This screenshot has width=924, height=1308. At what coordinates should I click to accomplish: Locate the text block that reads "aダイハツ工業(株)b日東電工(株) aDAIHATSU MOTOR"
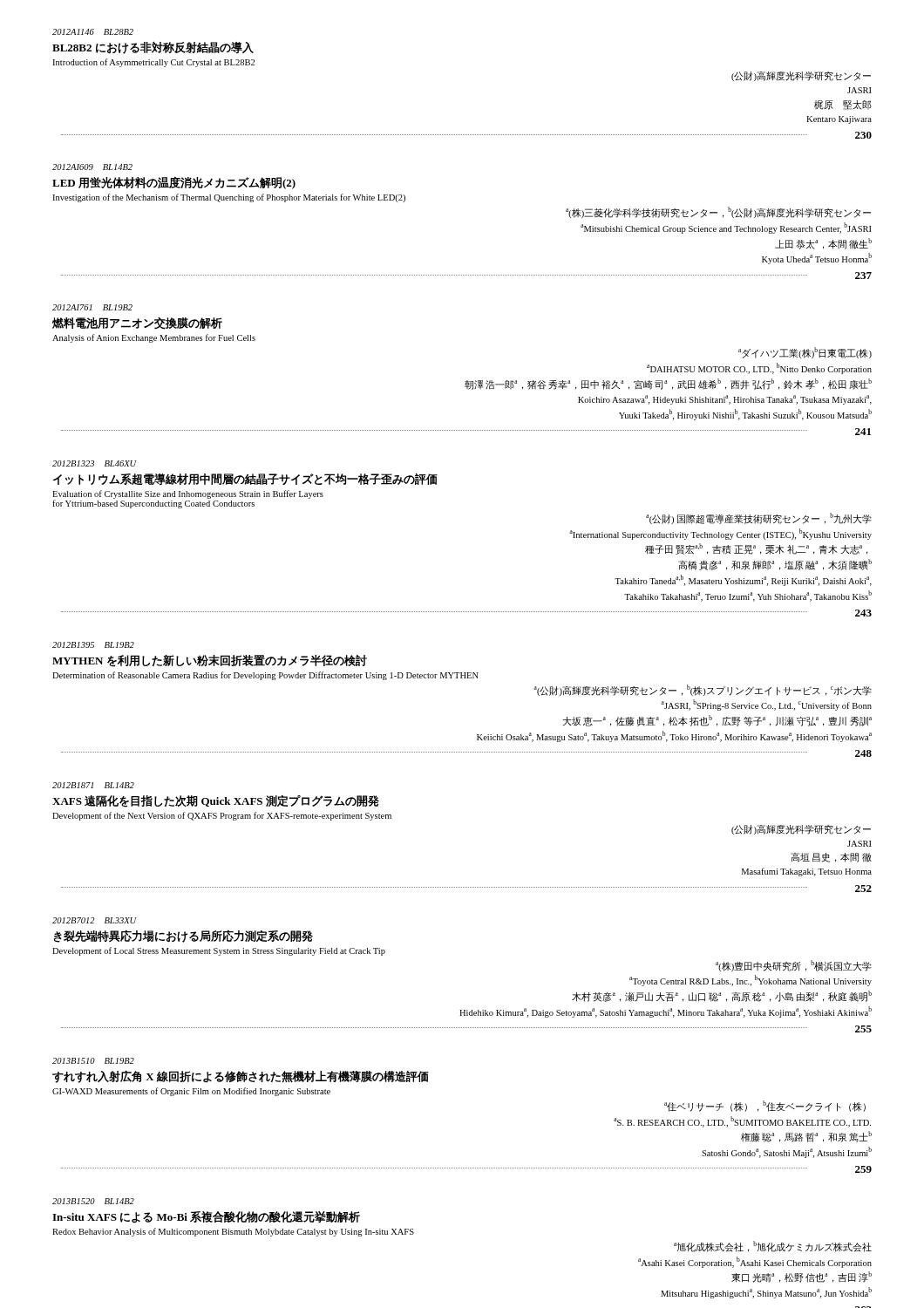[462, 392]
